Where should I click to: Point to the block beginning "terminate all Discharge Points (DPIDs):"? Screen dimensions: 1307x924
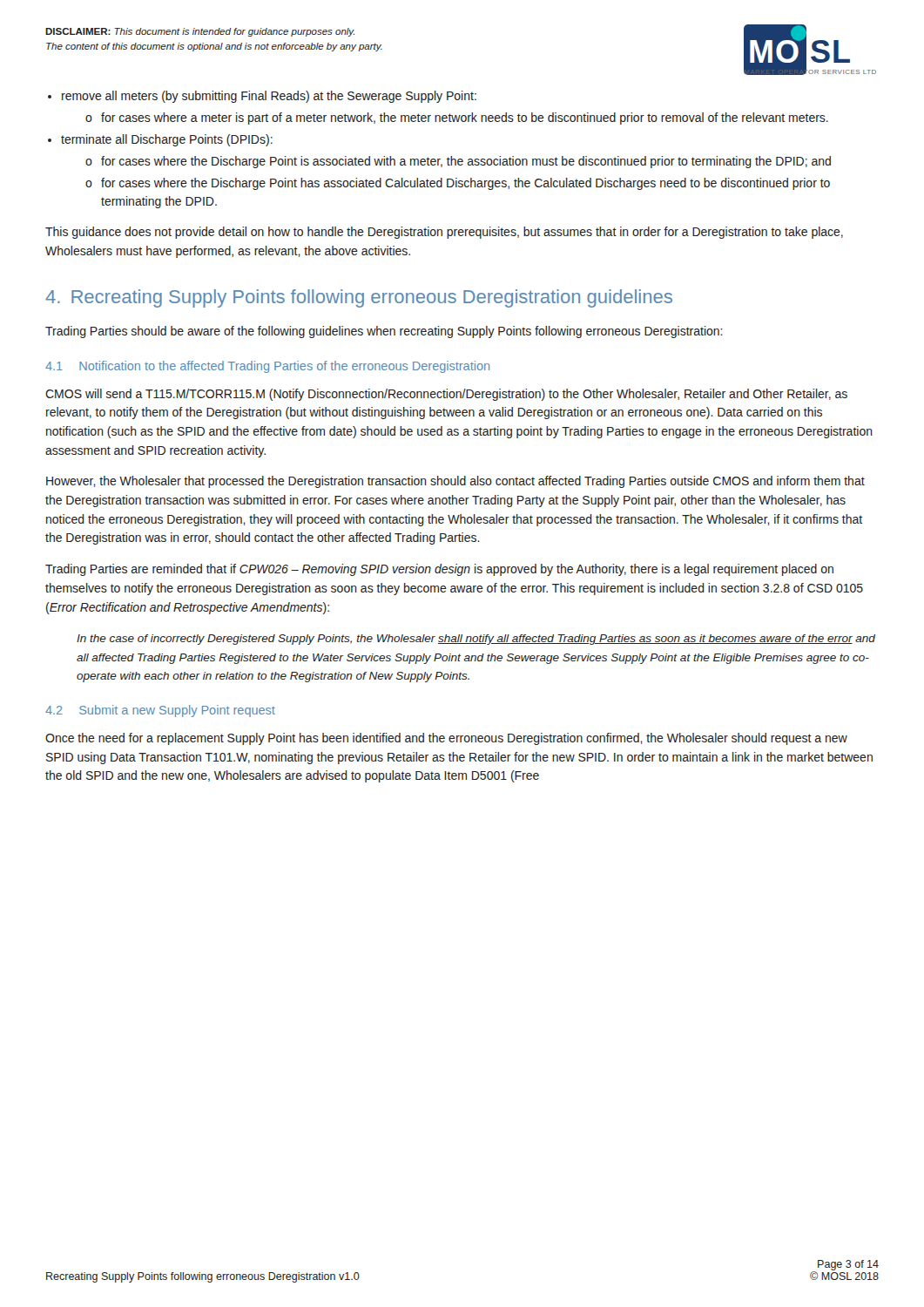click(470, 172)
